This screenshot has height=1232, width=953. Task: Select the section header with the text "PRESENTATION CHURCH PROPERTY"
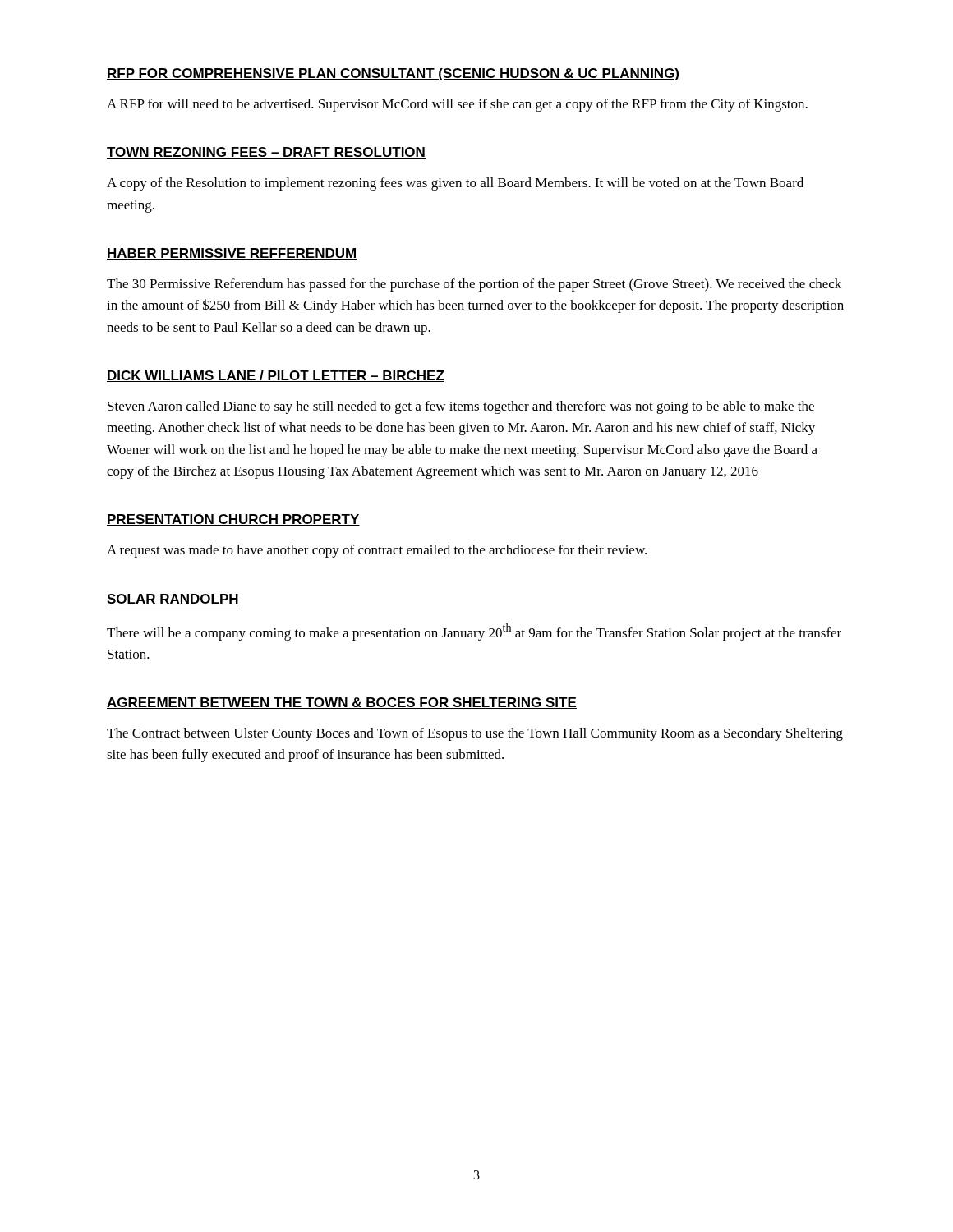point(233,520)
